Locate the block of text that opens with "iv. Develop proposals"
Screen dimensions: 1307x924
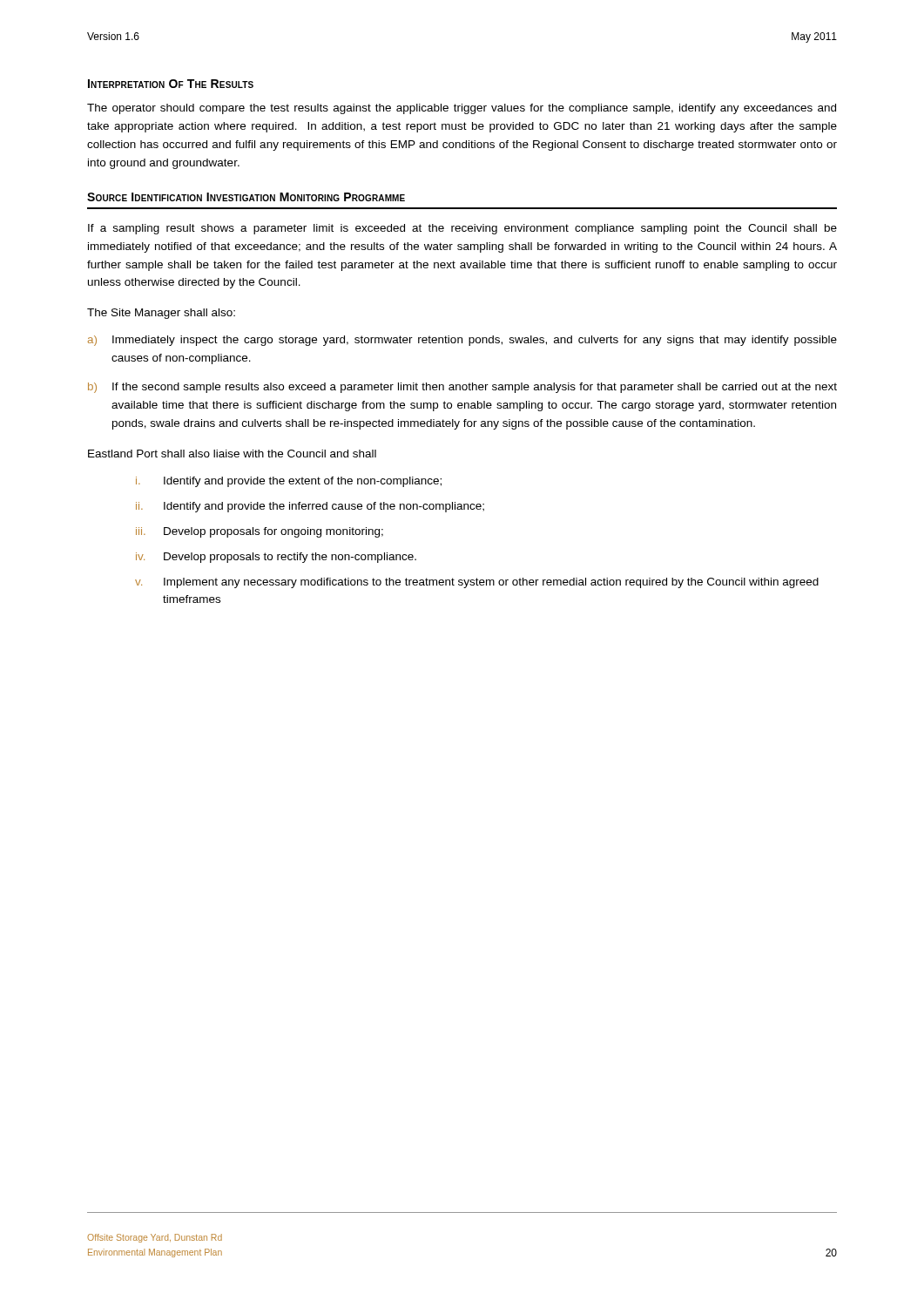[x=276, y=558]
